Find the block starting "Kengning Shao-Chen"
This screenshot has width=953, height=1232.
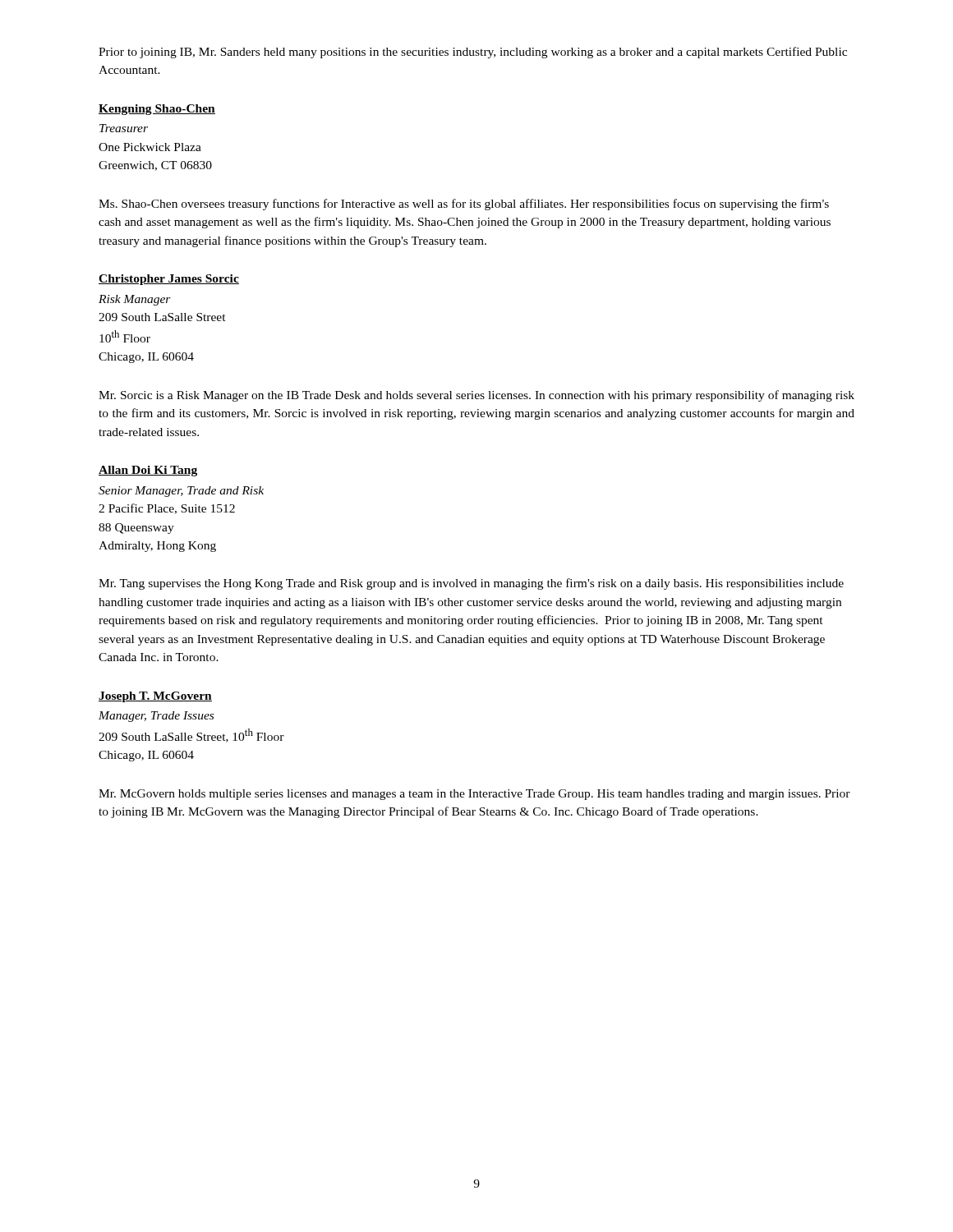157,110
